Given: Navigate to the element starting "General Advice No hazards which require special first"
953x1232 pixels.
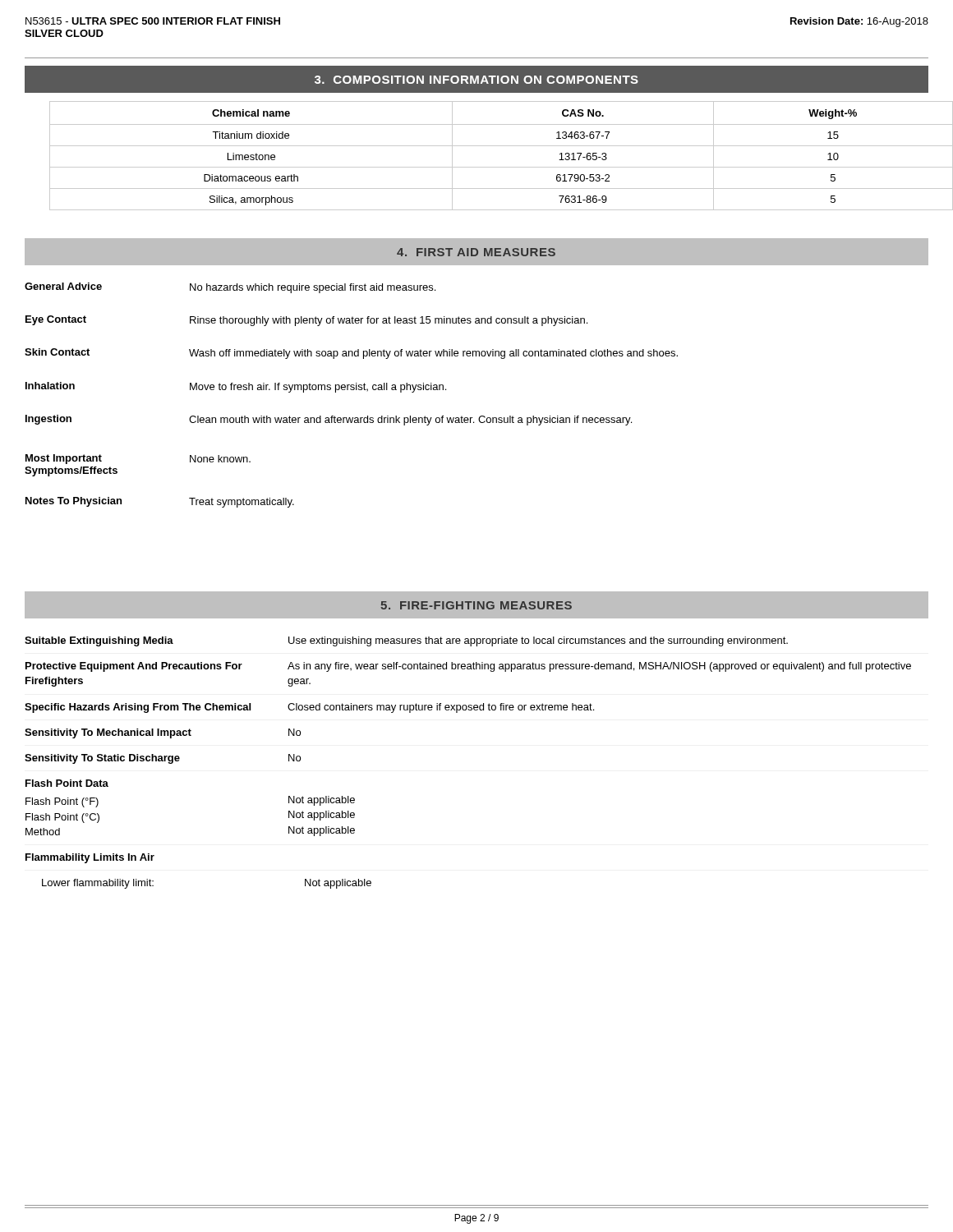Looking at the screenshot, I should click(230, 288).
